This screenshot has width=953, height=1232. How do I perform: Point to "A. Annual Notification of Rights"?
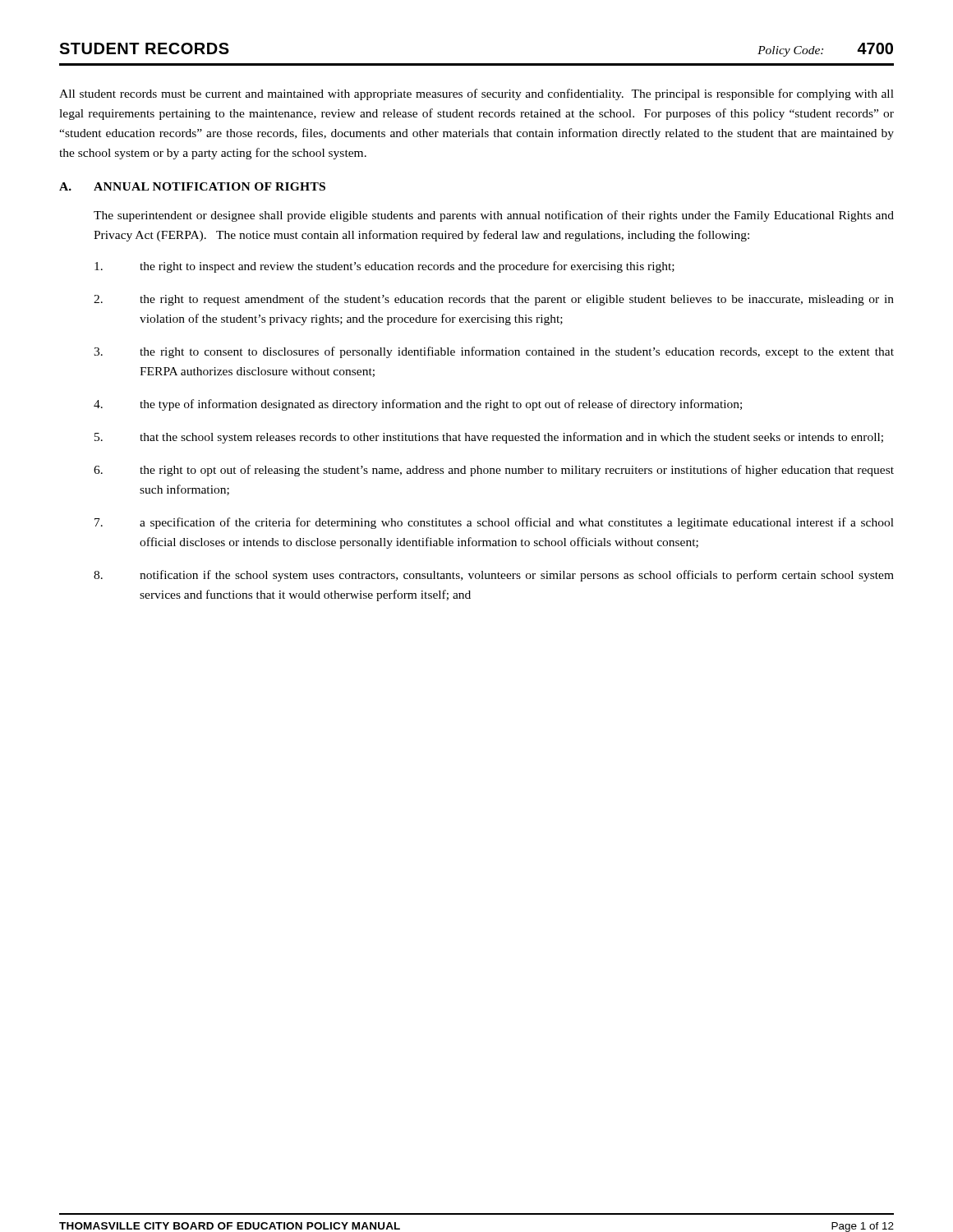coord(193,187)
